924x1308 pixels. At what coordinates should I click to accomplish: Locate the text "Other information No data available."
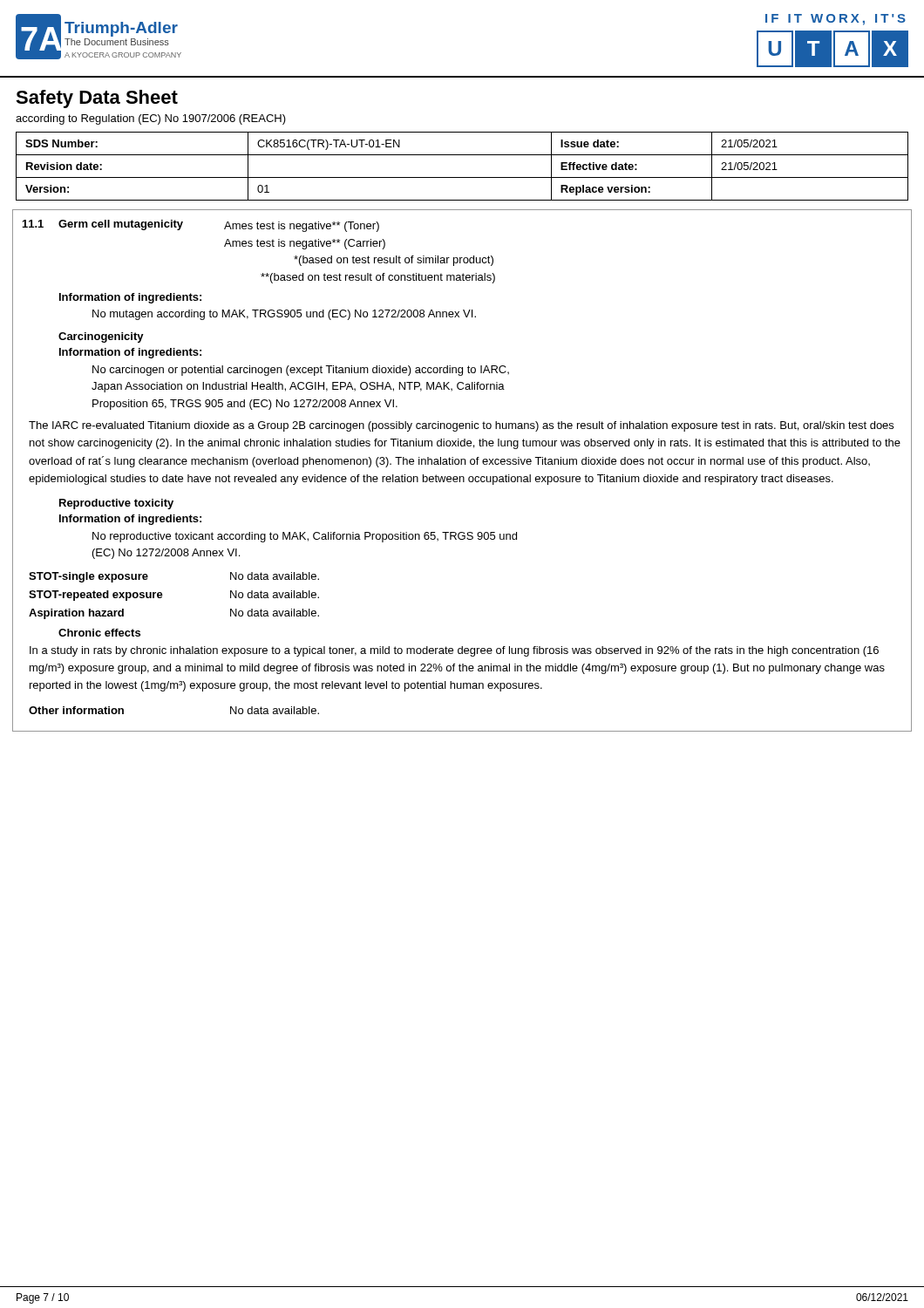pyautogui.click(x=77, y=710)
